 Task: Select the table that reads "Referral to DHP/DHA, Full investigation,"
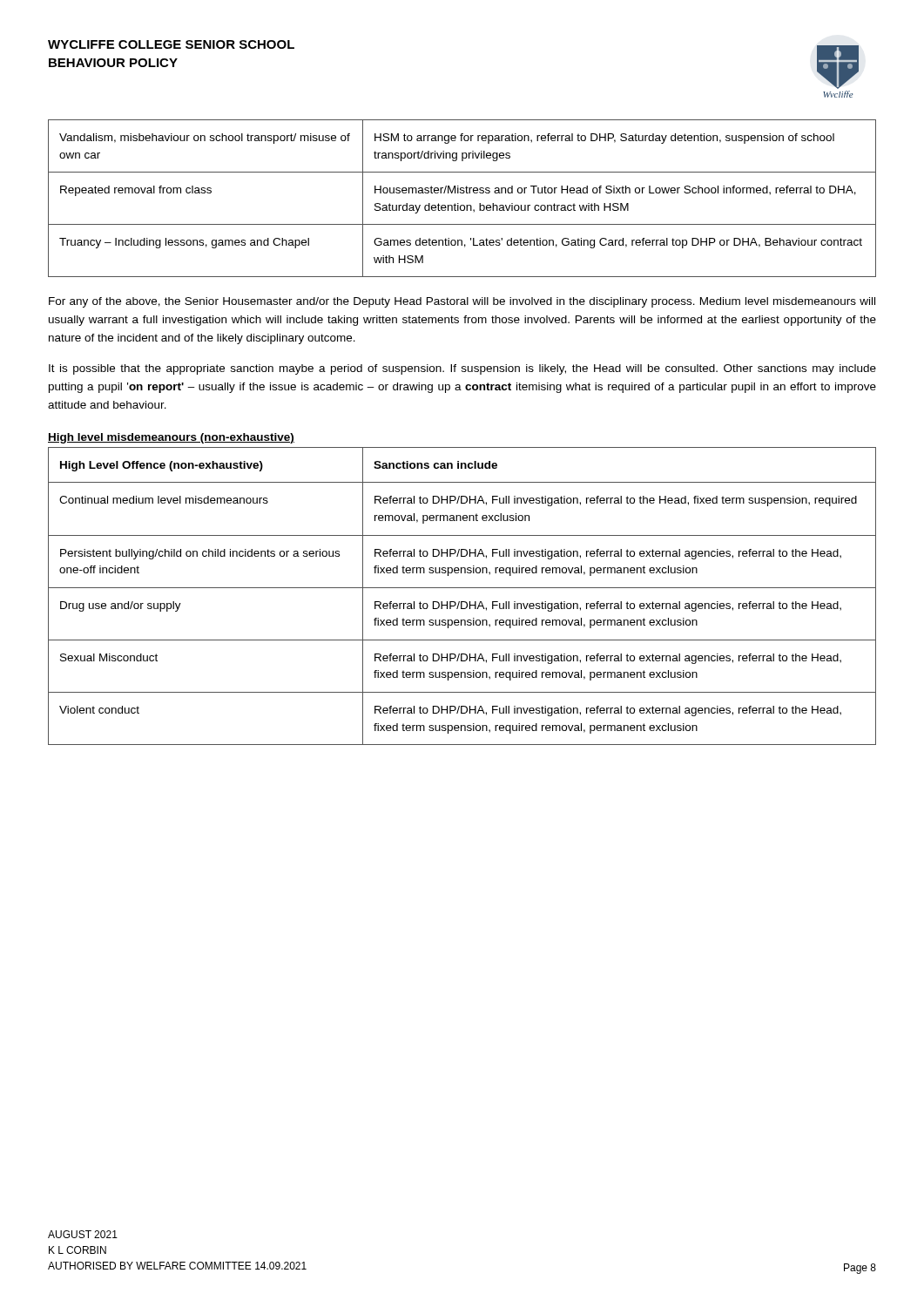pos(462,596)
